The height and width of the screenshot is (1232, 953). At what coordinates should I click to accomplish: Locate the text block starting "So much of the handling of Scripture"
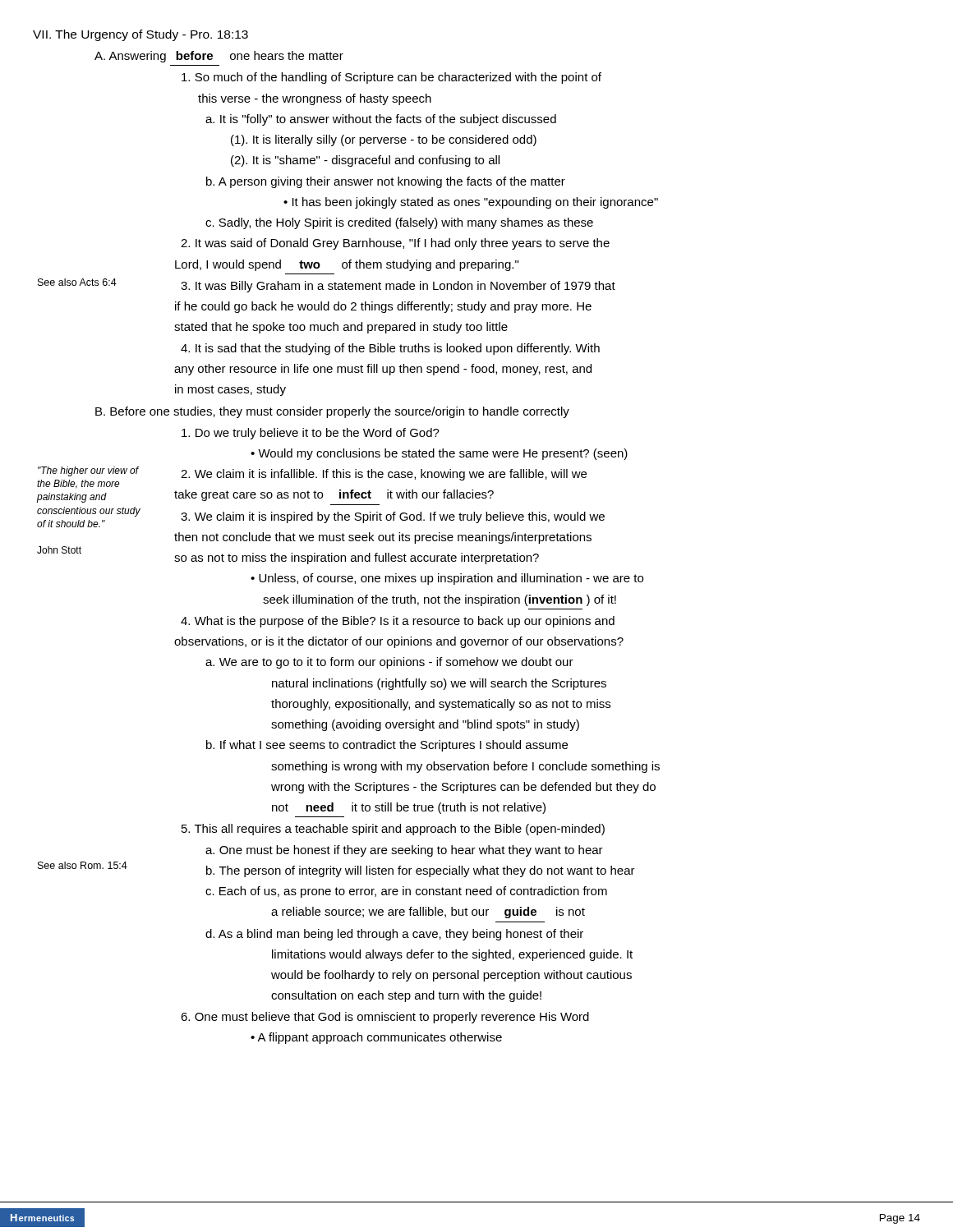(x=391, y=77)
